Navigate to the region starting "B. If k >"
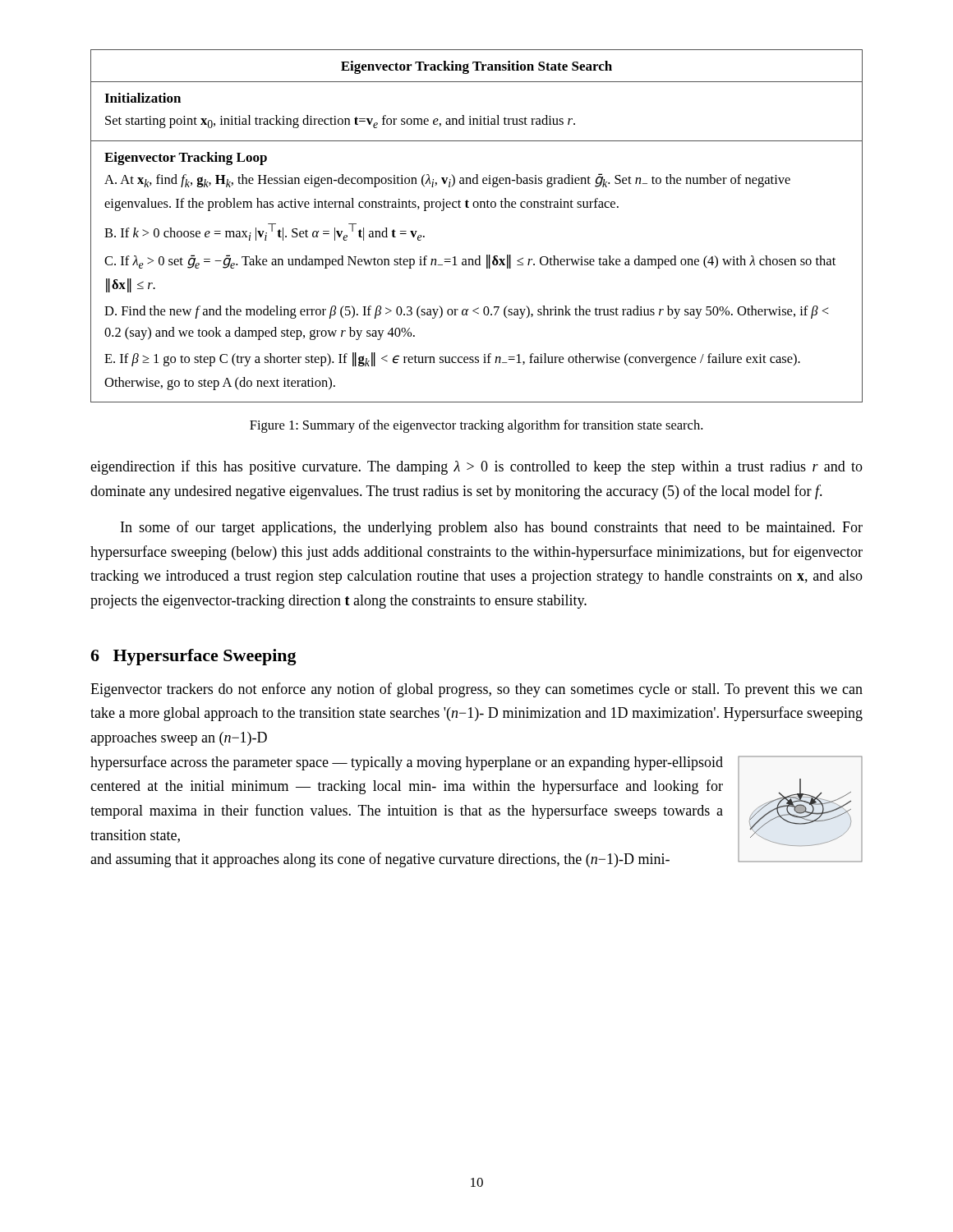The height and width of the screenshot is (1232, 953). (x=265, y=232)
